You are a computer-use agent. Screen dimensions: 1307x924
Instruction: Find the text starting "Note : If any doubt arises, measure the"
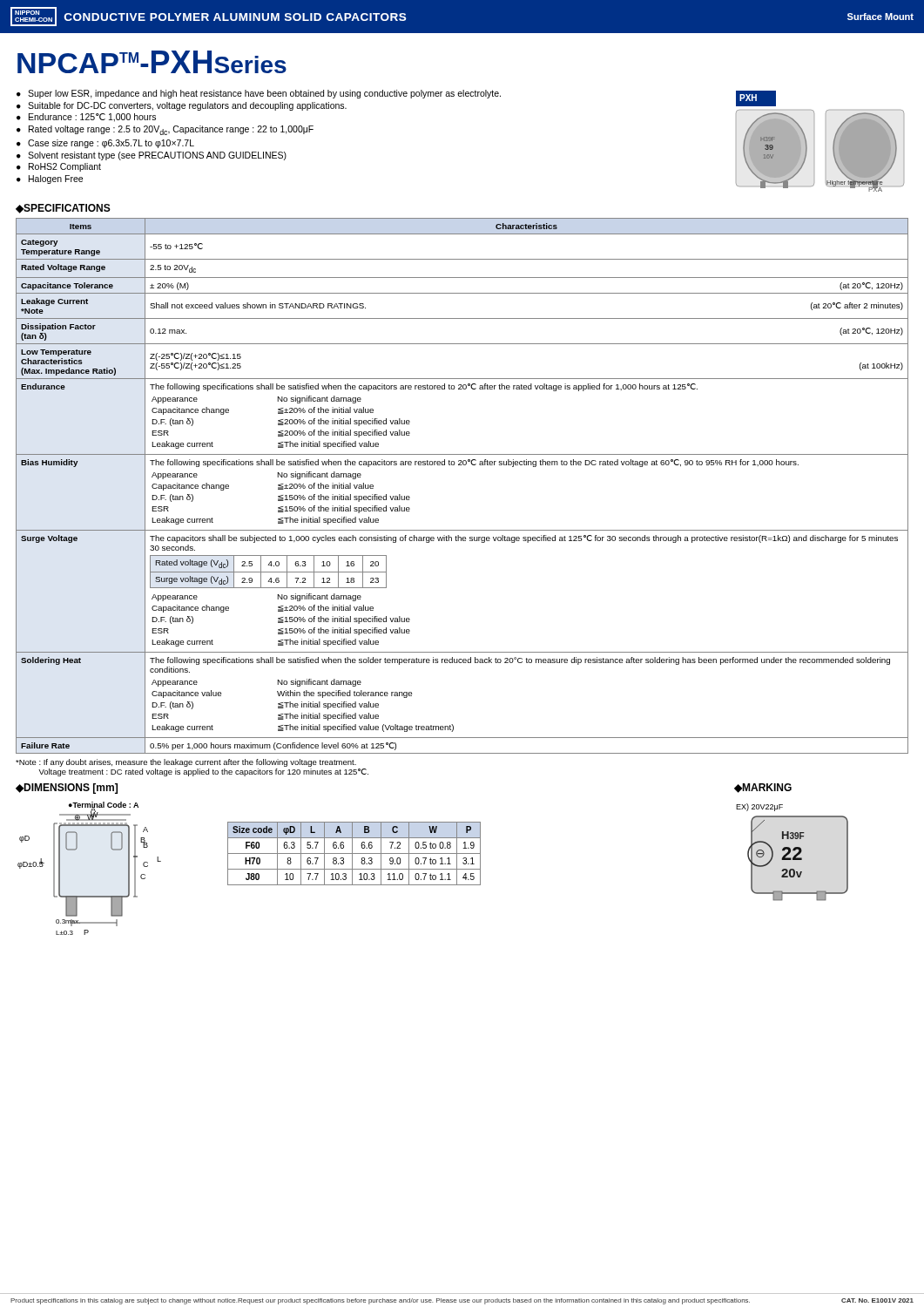pos(192,767)
